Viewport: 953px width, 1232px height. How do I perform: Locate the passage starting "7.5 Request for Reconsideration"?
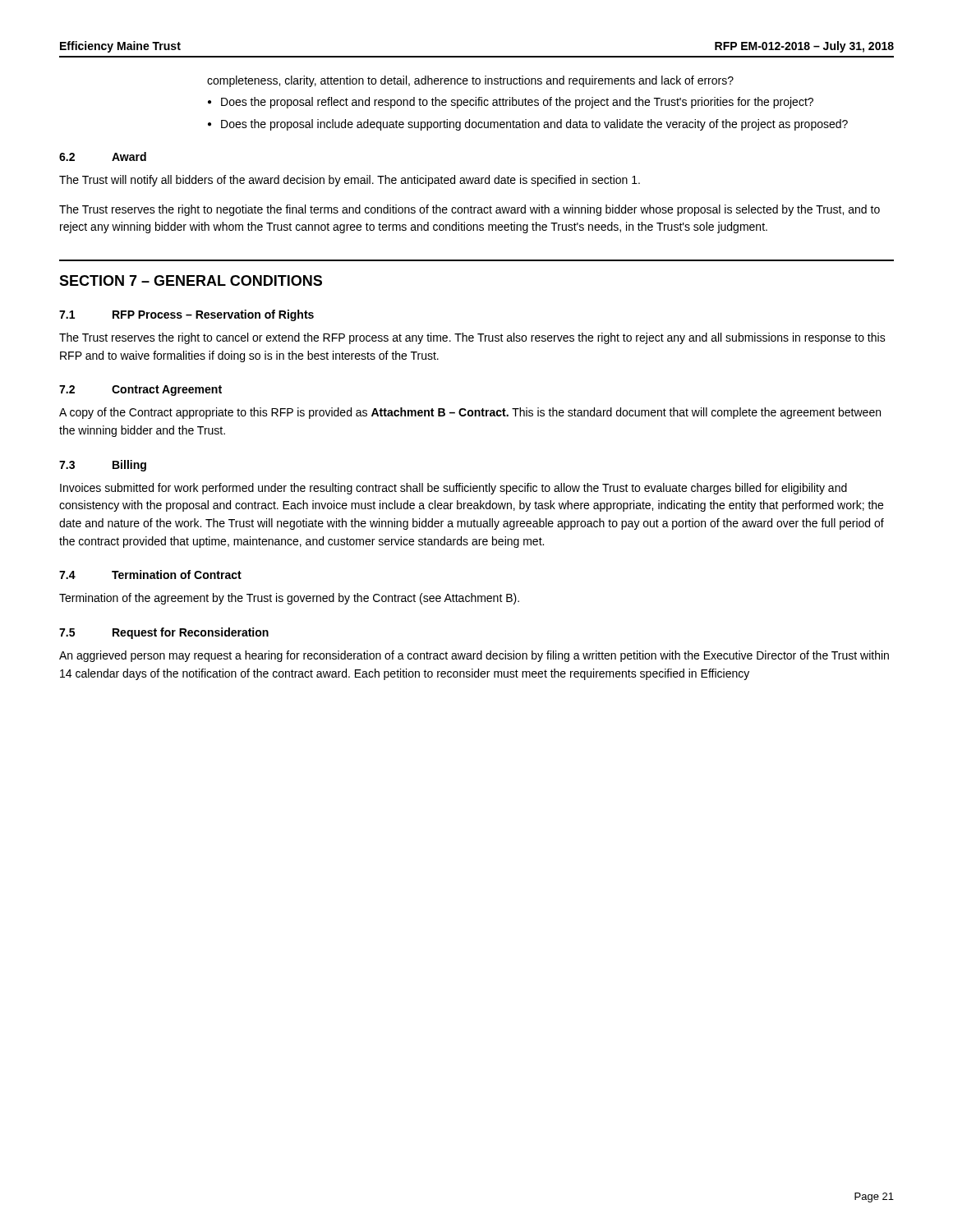coord(164,633)
